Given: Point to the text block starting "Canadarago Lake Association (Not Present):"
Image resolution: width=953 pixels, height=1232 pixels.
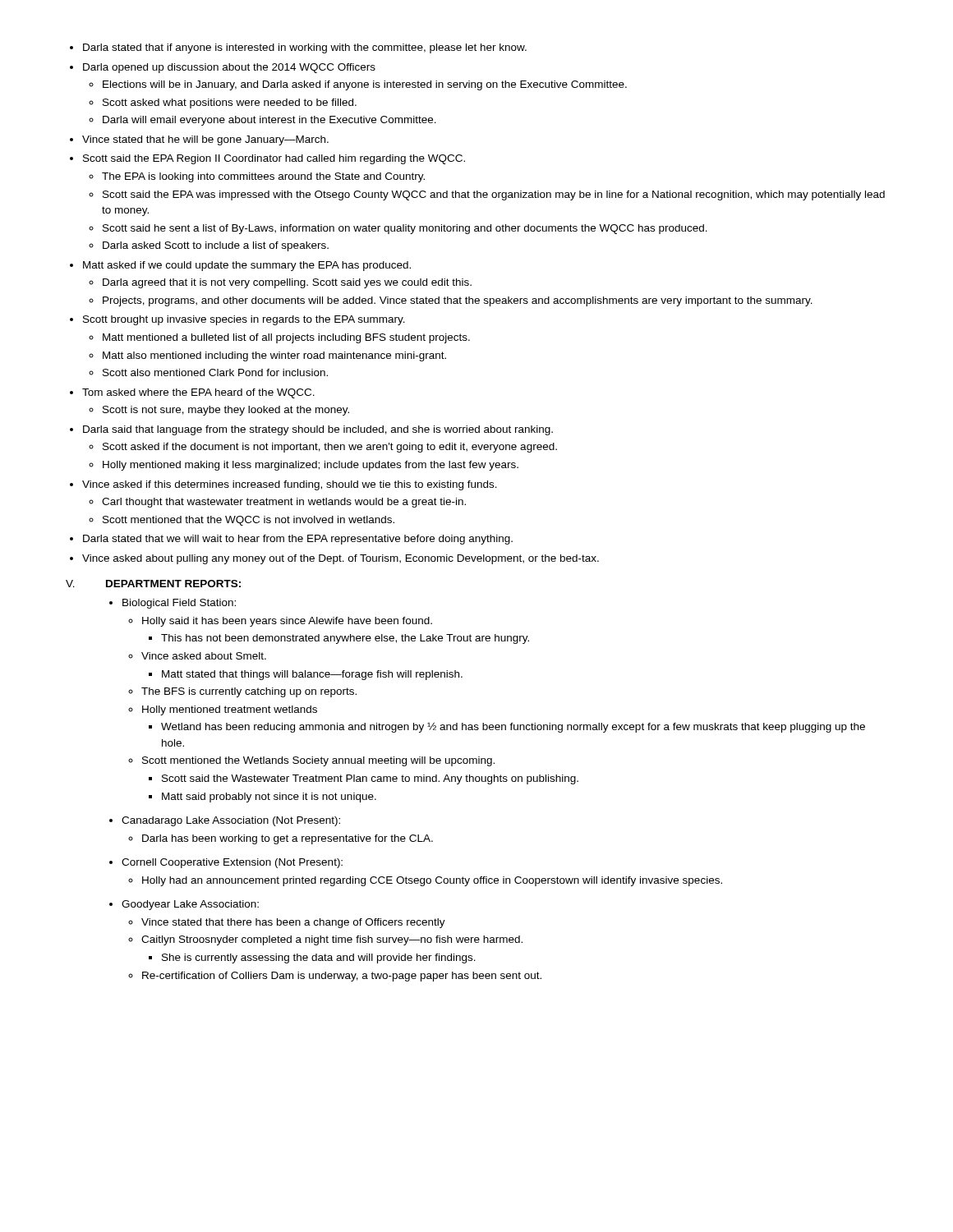Looking at the screenshot, I should pyautogui.click(x=231, y=821).
